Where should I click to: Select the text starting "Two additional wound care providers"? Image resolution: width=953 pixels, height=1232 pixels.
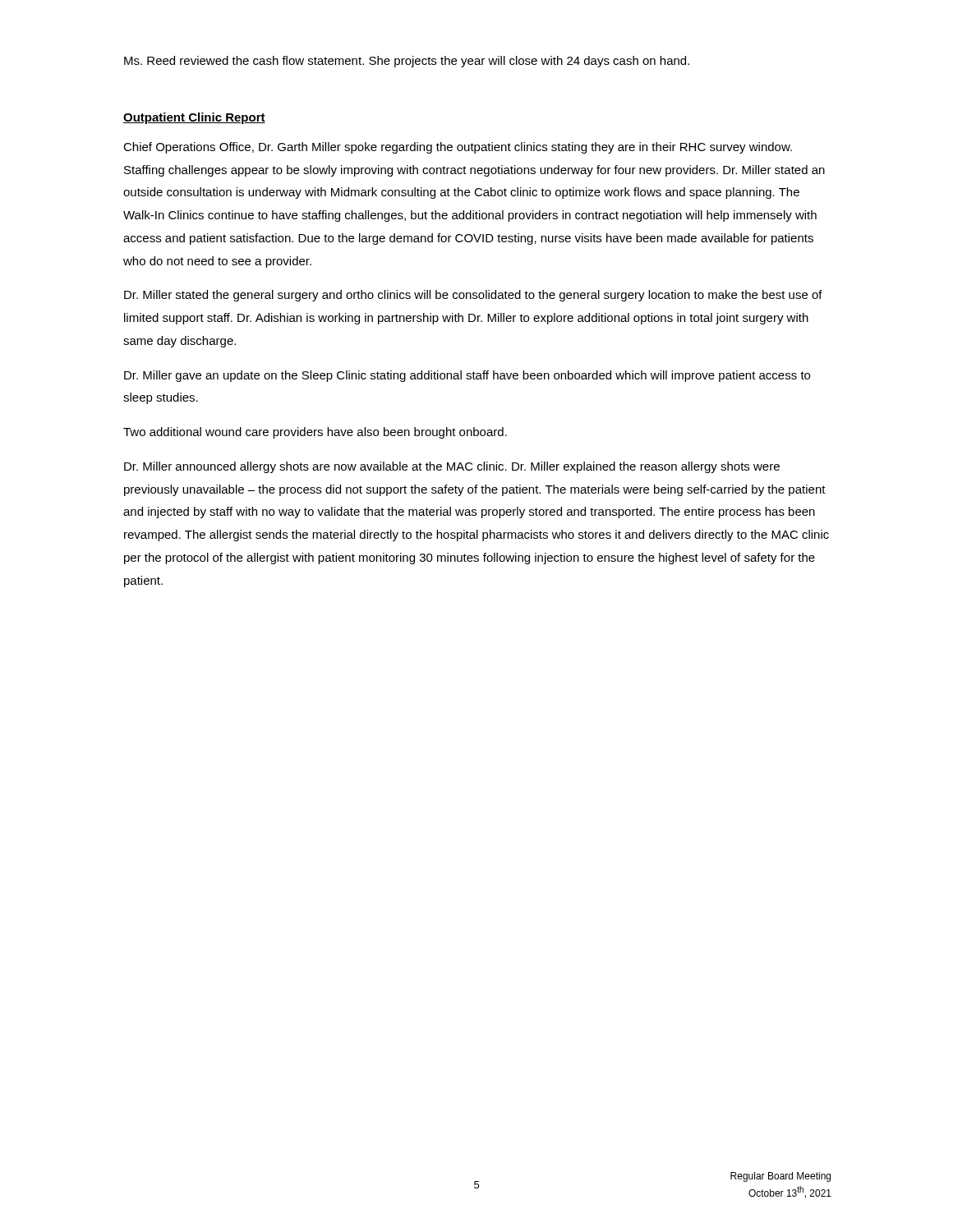click(315, 432)
